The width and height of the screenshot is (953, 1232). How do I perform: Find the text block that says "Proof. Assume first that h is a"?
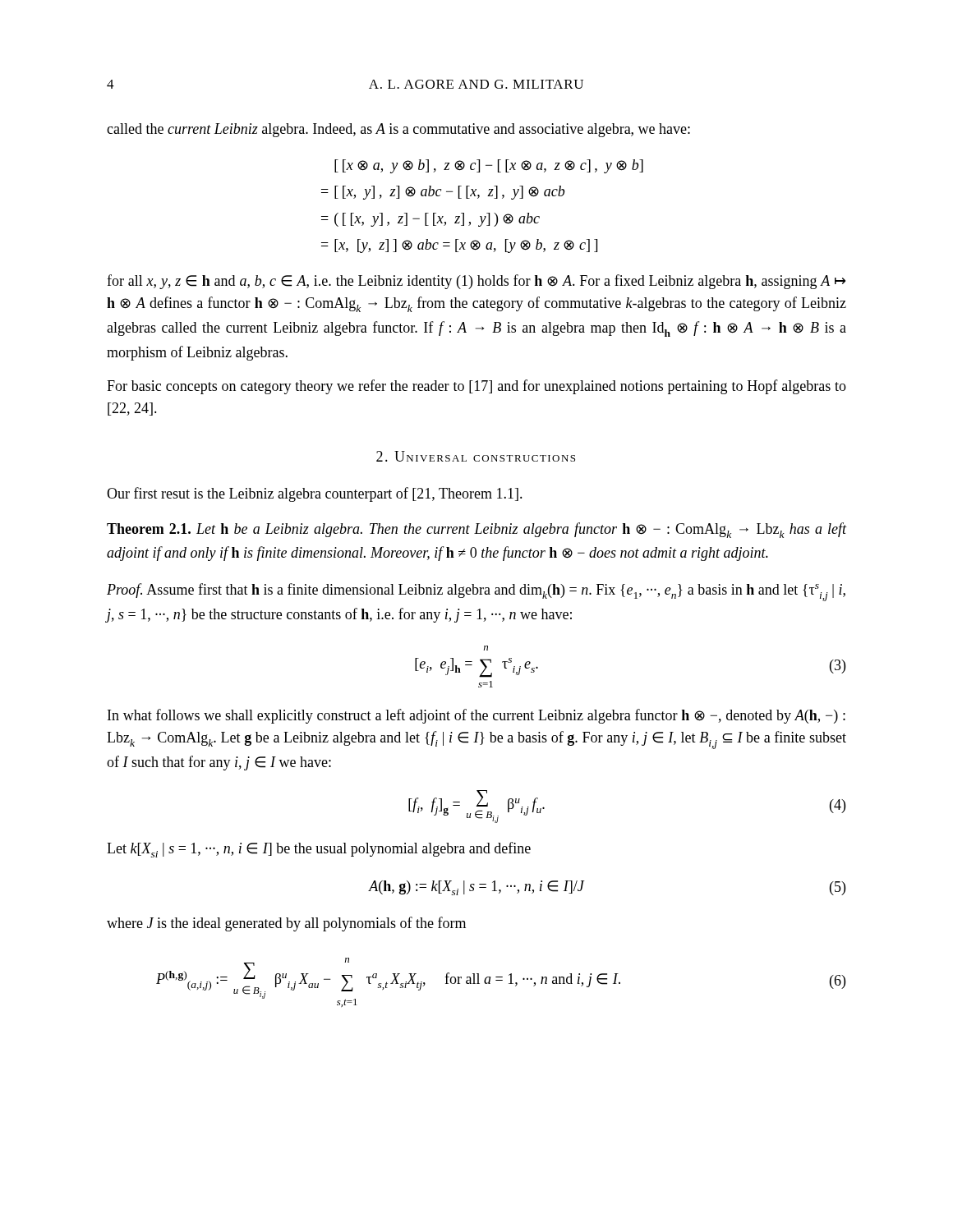click(476, 601)
